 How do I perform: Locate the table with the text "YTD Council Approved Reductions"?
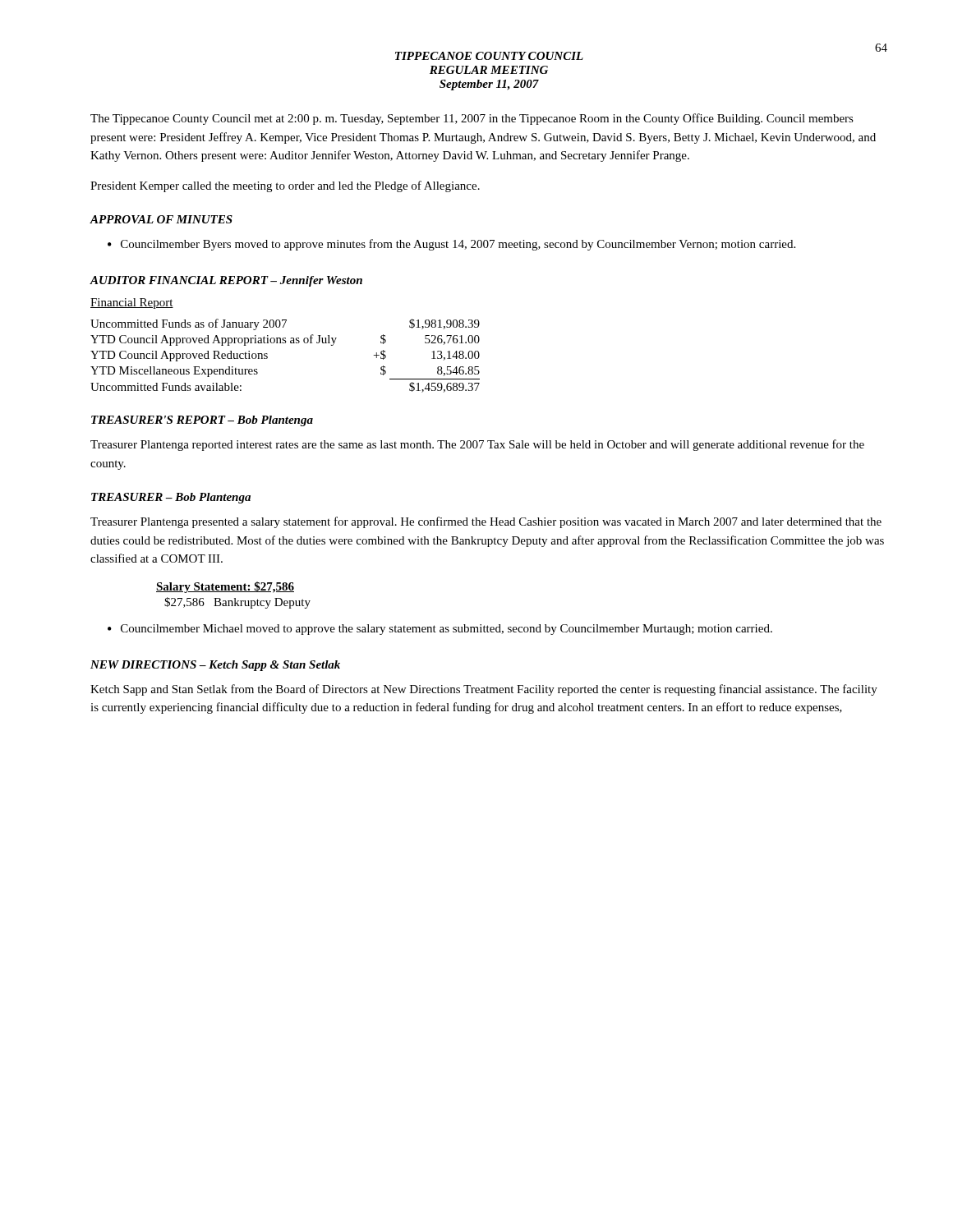tap(489, 356)
